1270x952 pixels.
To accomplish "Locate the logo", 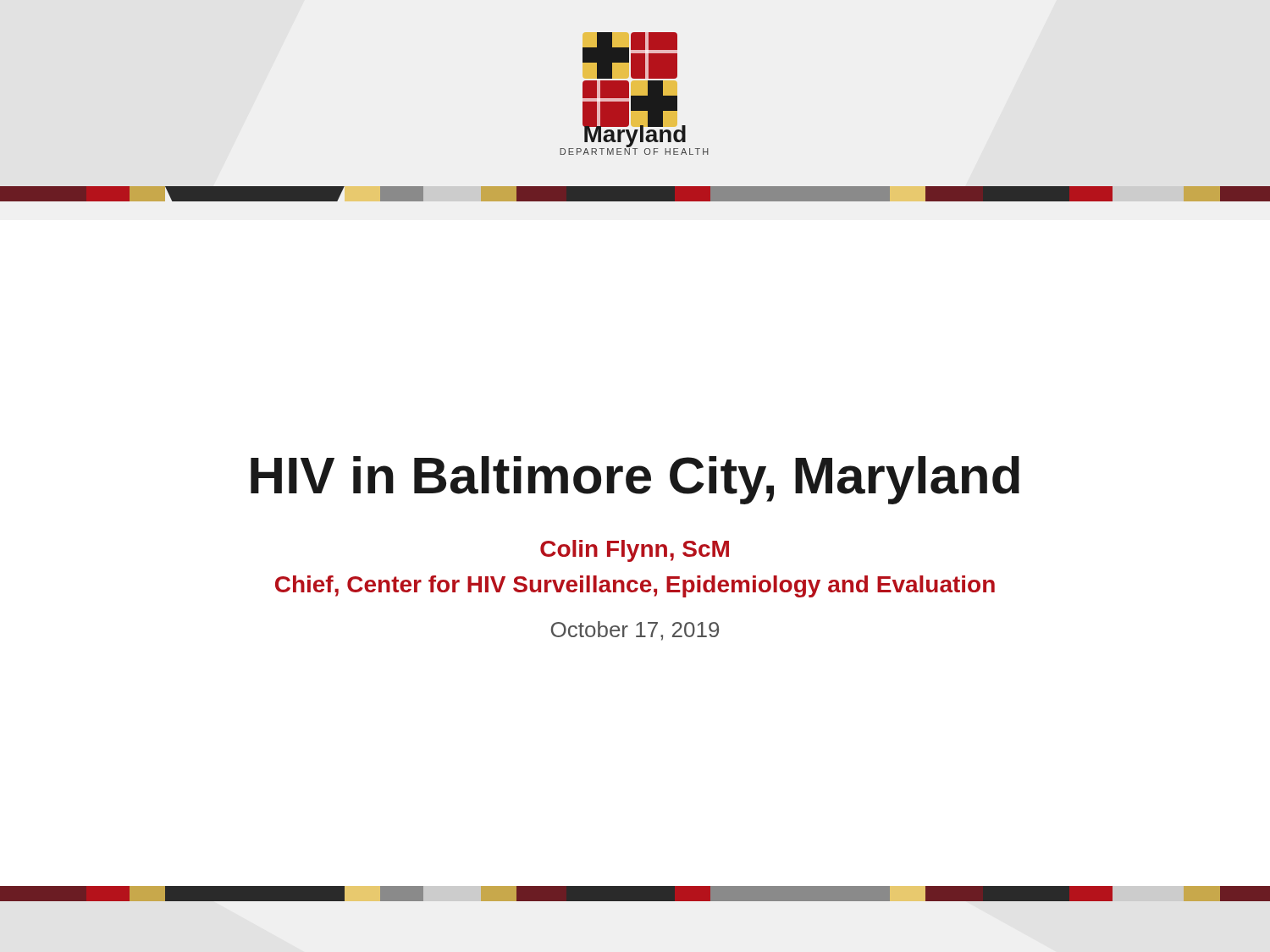I will [635, 89].
